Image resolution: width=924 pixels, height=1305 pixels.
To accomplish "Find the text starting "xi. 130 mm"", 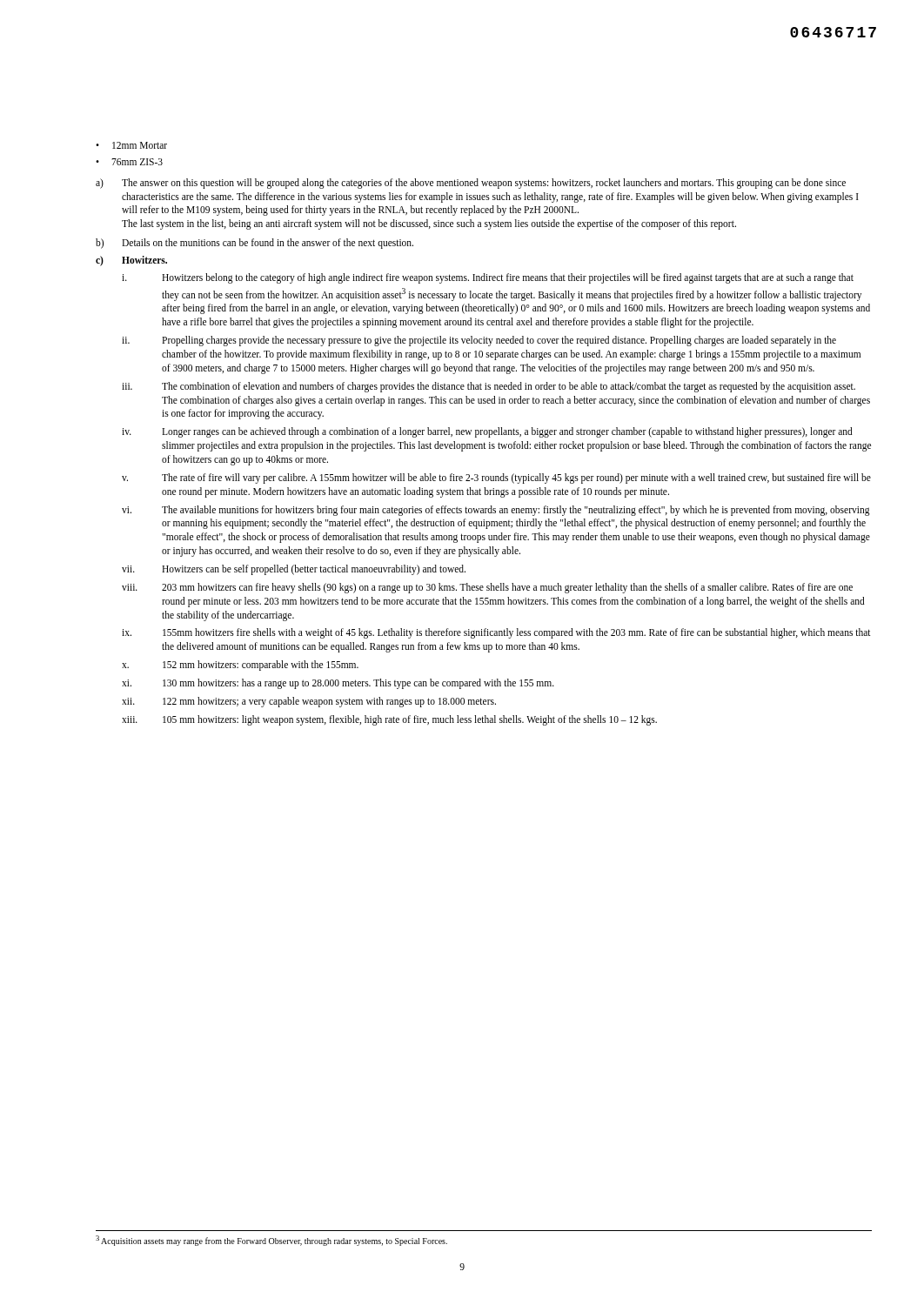I will tap(497, 684).
